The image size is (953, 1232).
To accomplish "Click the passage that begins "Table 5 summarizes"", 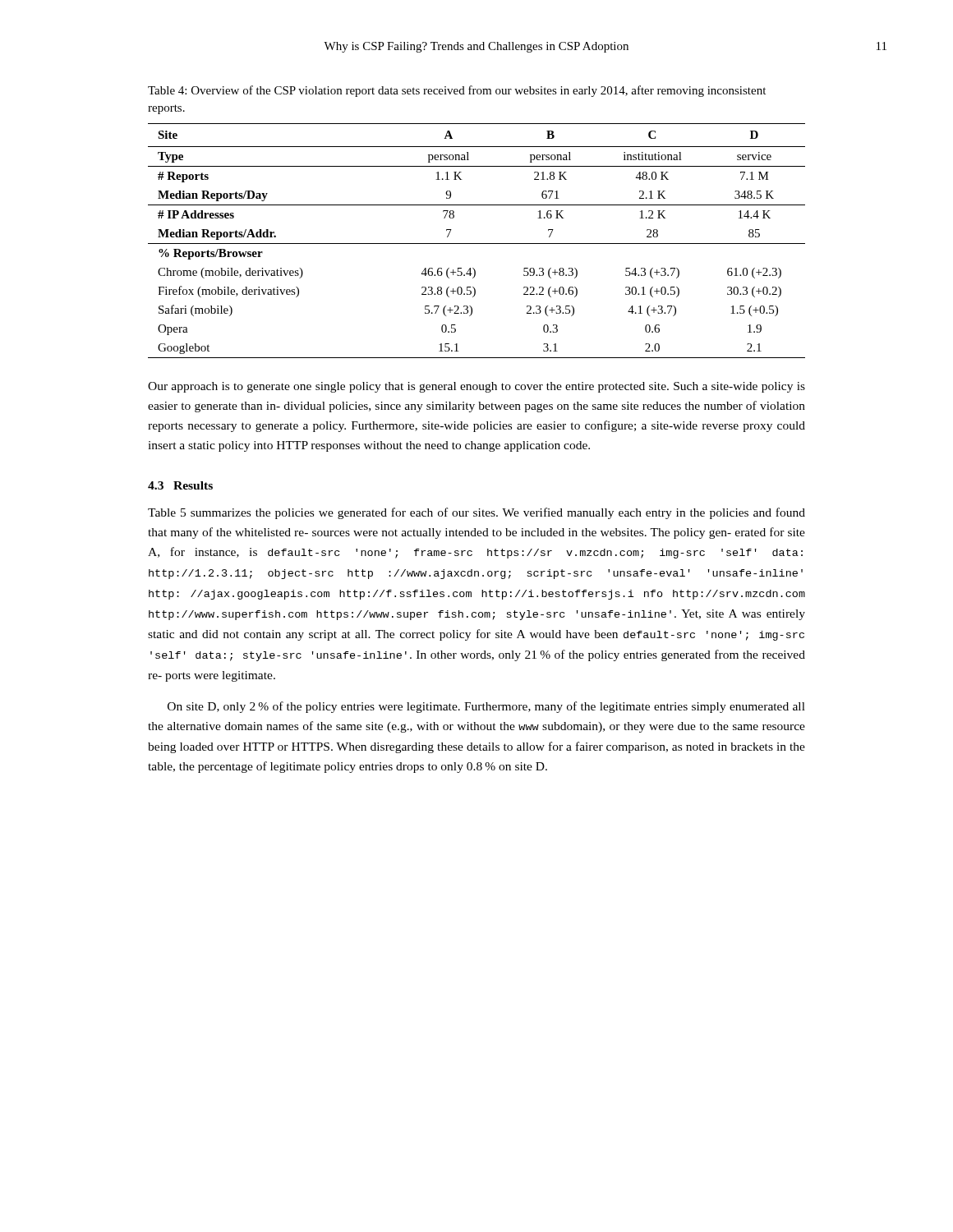I will (476, 639).
